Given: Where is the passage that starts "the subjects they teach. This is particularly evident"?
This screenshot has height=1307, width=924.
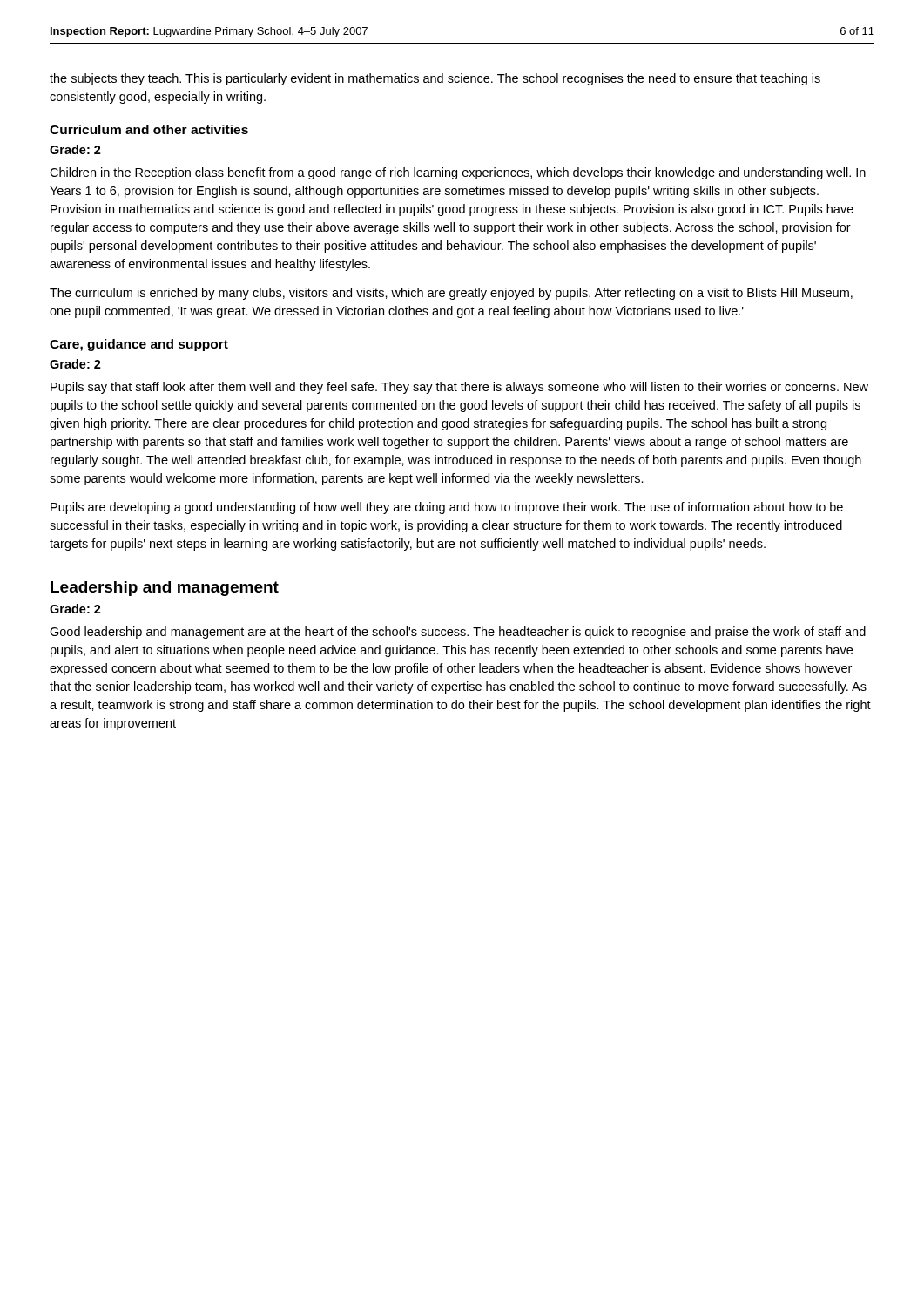Looking at the screenshot, I should 462,88.
